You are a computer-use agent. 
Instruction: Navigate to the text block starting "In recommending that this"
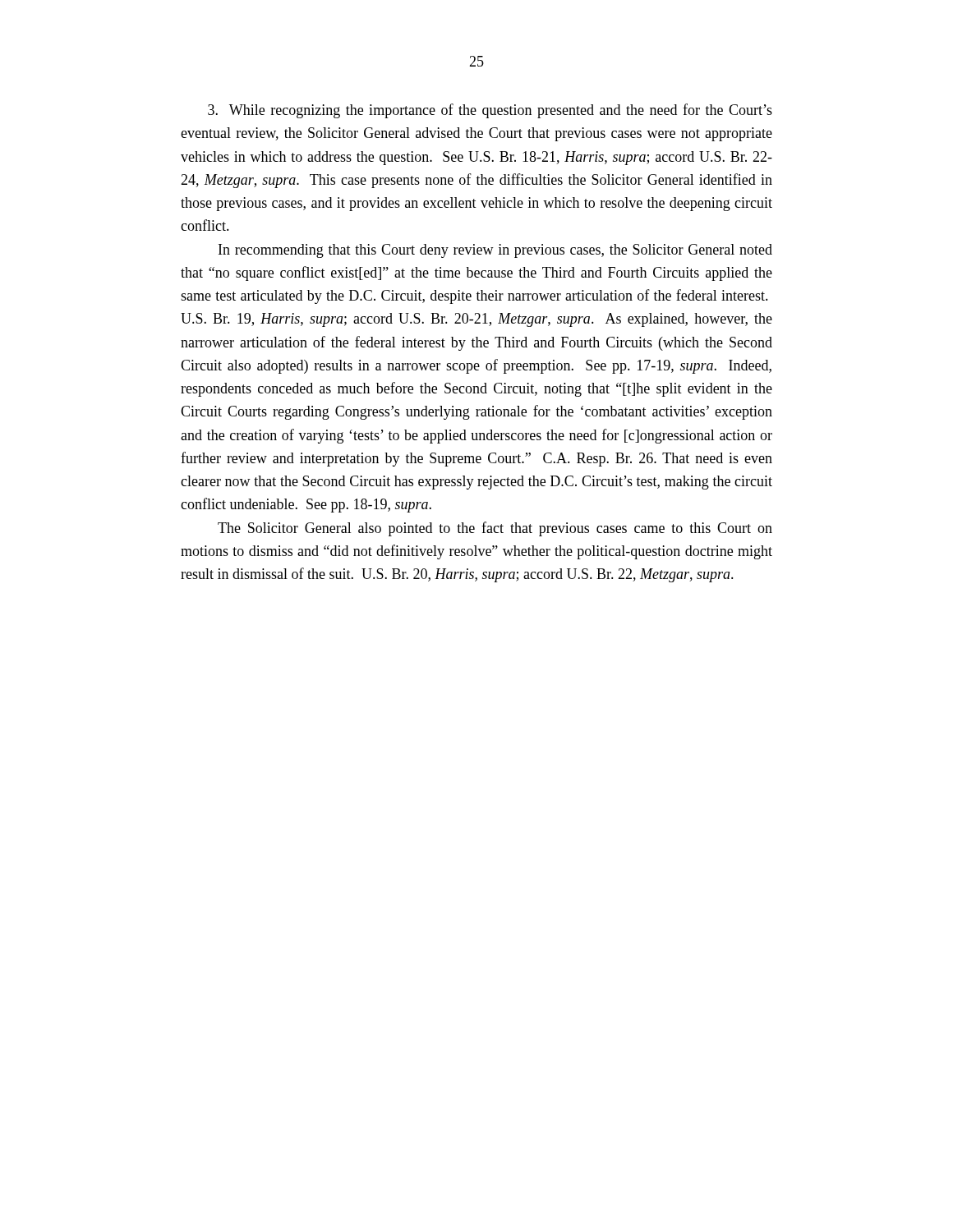[x=476, y=377]
